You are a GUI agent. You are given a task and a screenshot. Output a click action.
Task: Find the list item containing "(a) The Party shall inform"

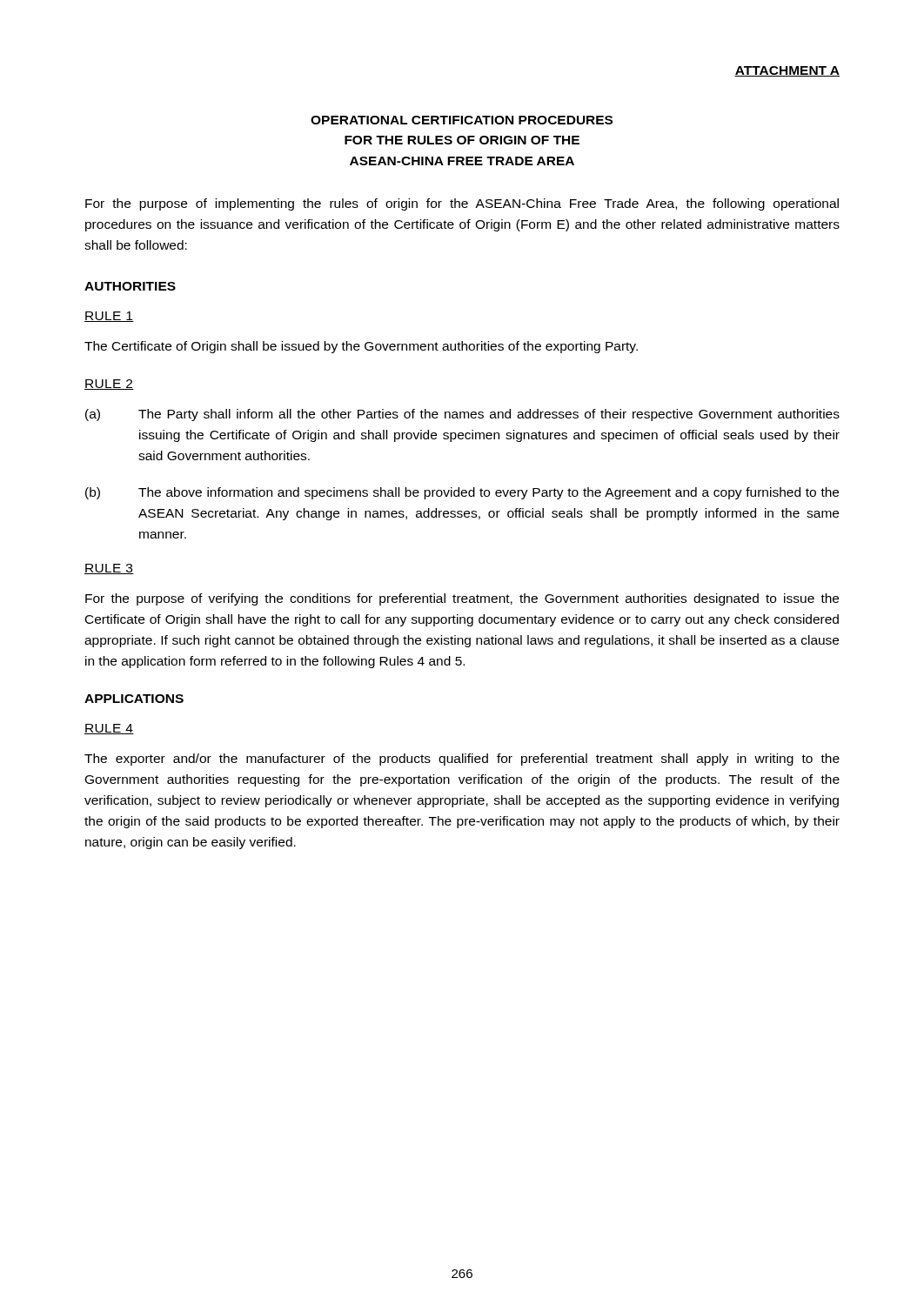[x=462, y=435]
